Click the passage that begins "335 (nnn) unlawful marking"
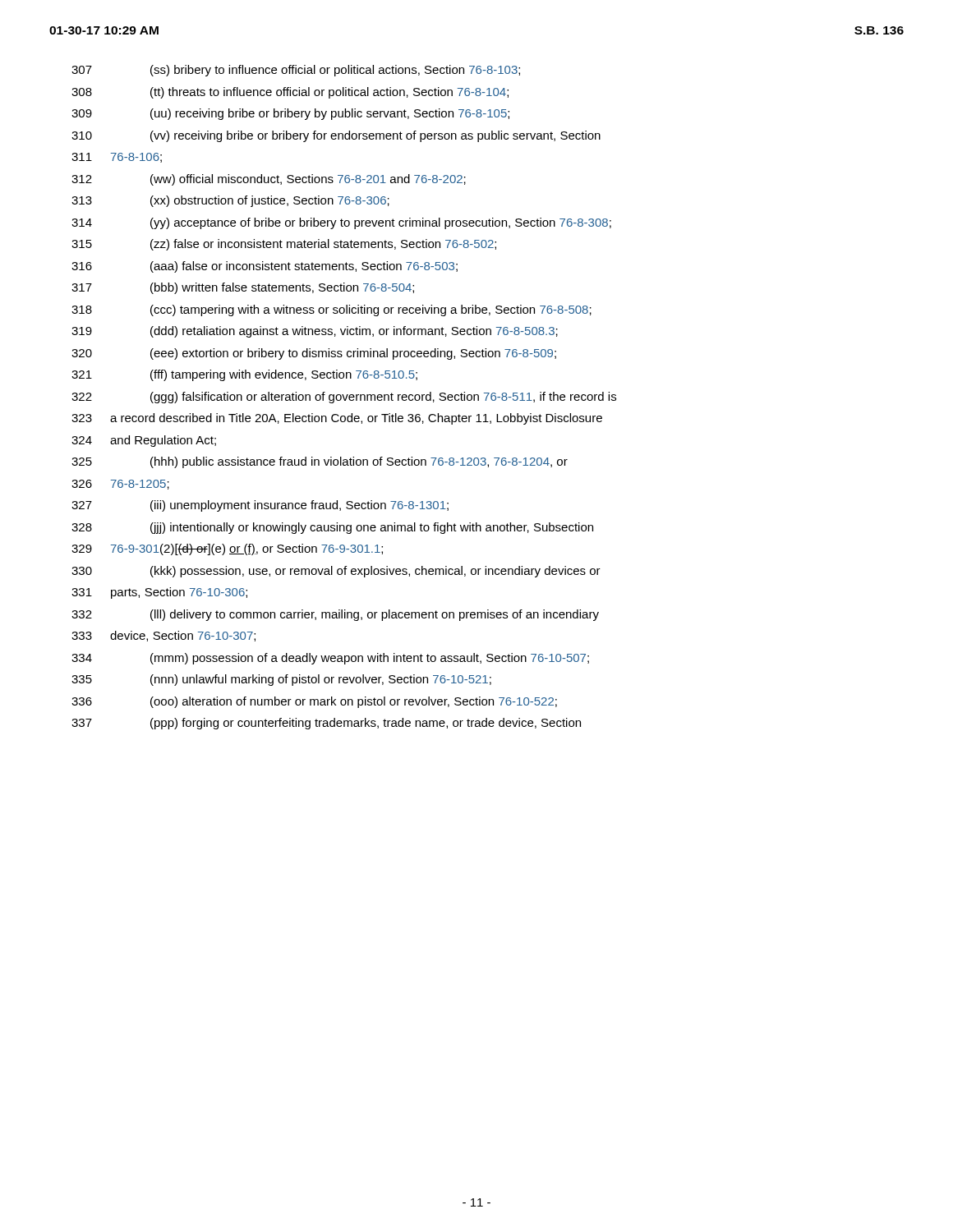953x1232 pixels. tap(476, 679)
